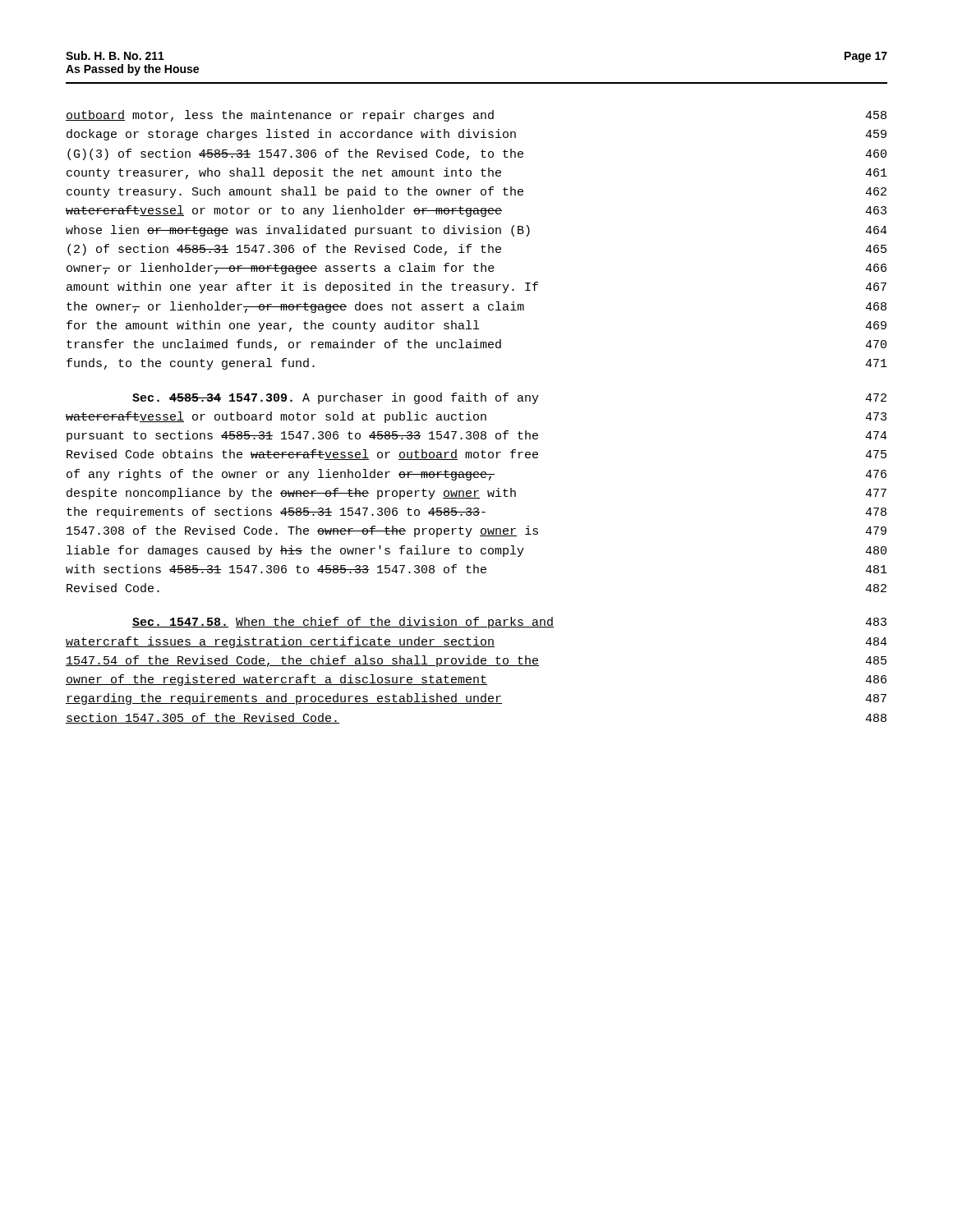Find the text block with the text "Sec. 4585.34 1547.309. A purchaser in good"
Image resolution: width=953 pixels, height=1232 pixels.
(x=476, y=494)
